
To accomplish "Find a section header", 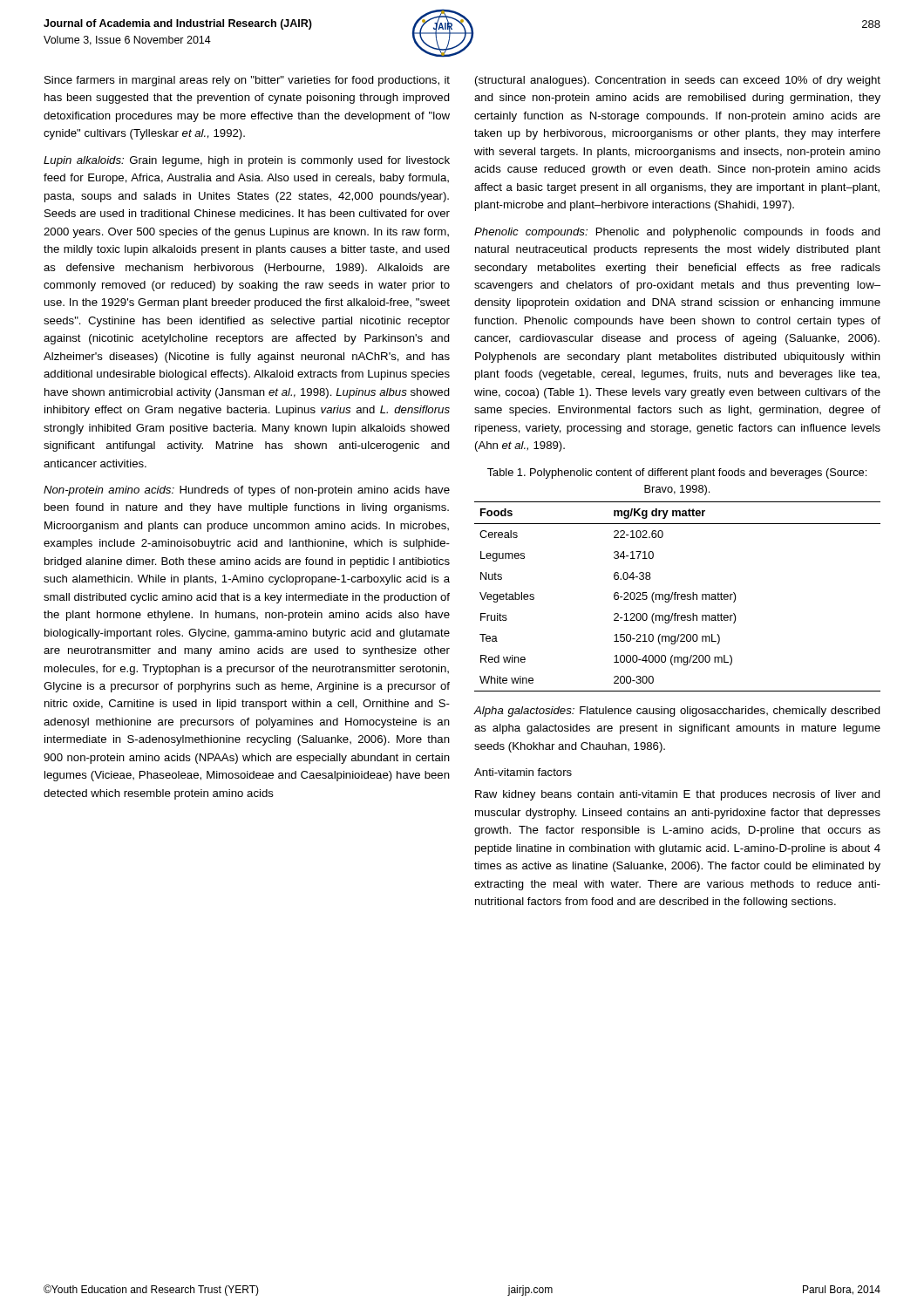I will tap(523, 772).
